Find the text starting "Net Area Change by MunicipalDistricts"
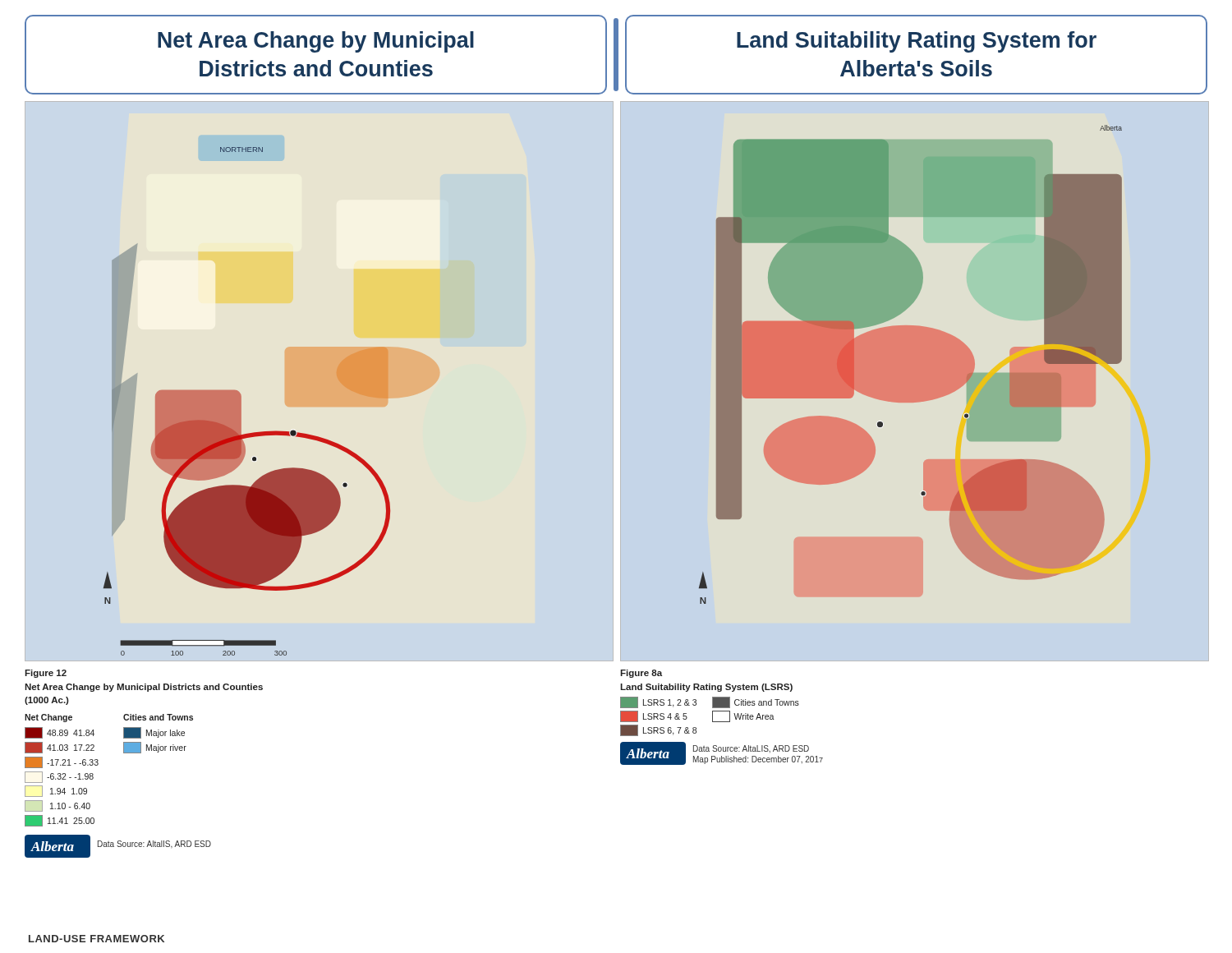The image size is (1232, 953). (x=316, y=54)
